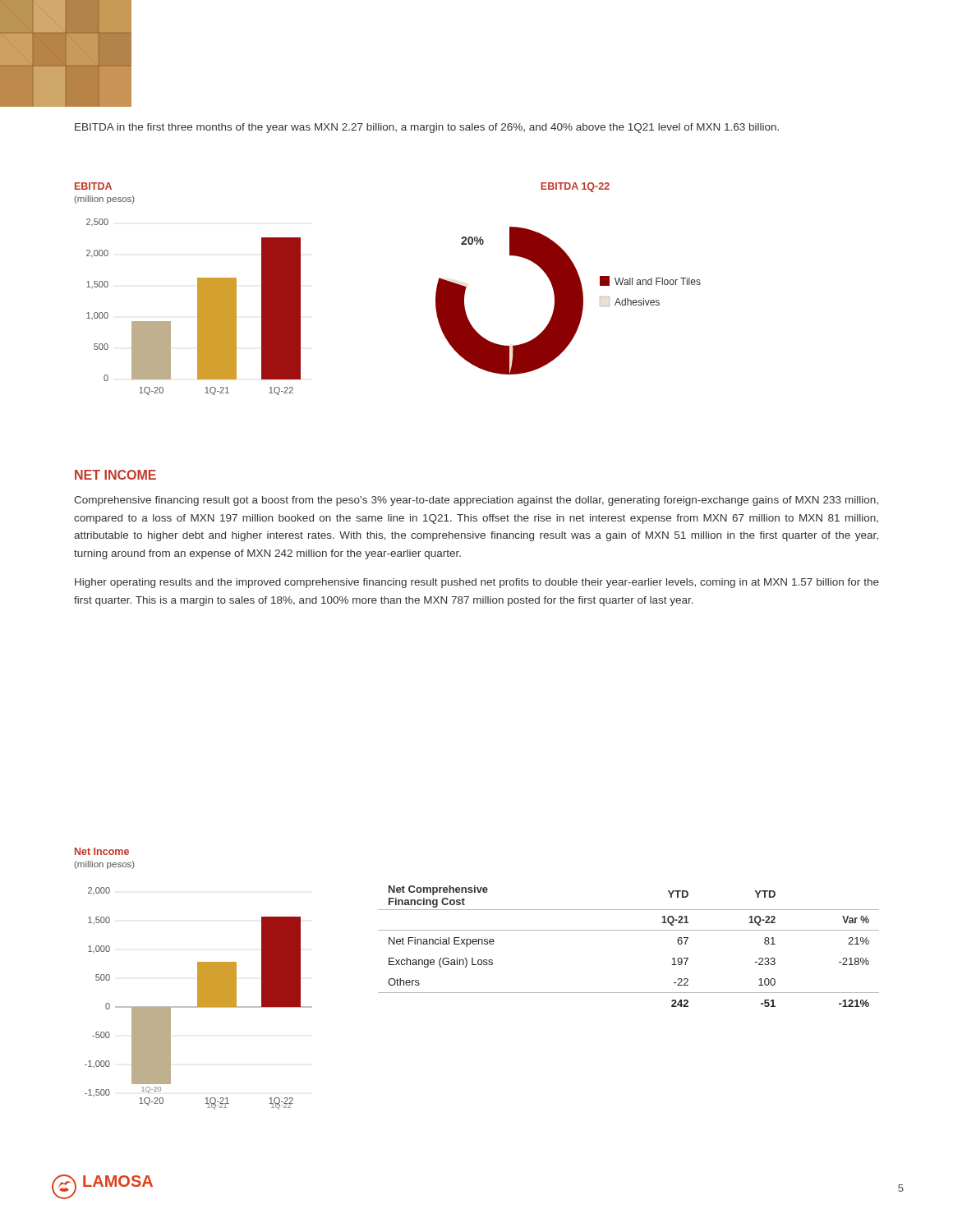The image size is (953, 1232).
Task: Locate the photo
Action: pyautogui.click(x=66, y=53)
